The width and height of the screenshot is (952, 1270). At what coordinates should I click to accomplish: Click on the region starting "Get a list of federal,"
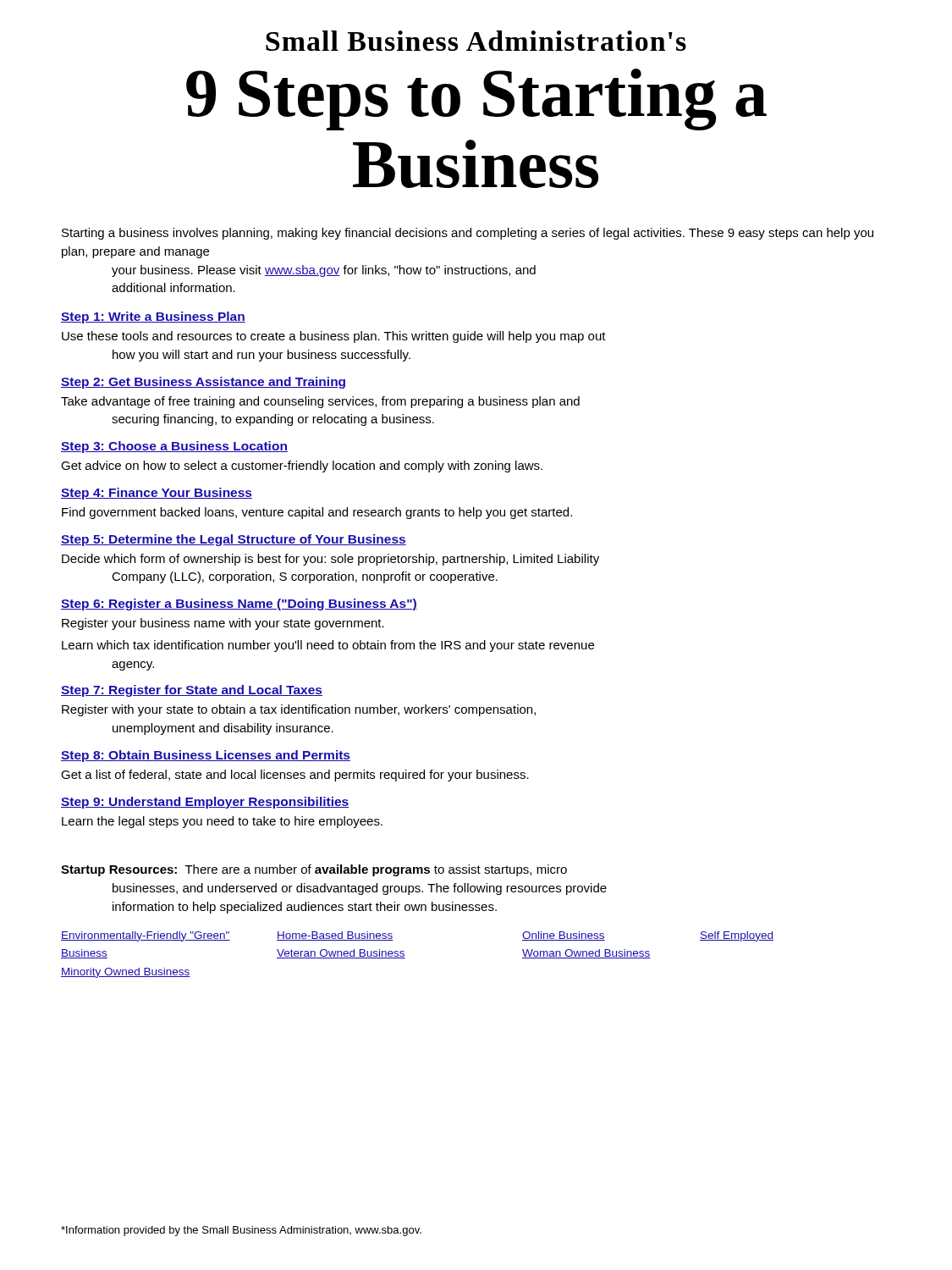476,774
